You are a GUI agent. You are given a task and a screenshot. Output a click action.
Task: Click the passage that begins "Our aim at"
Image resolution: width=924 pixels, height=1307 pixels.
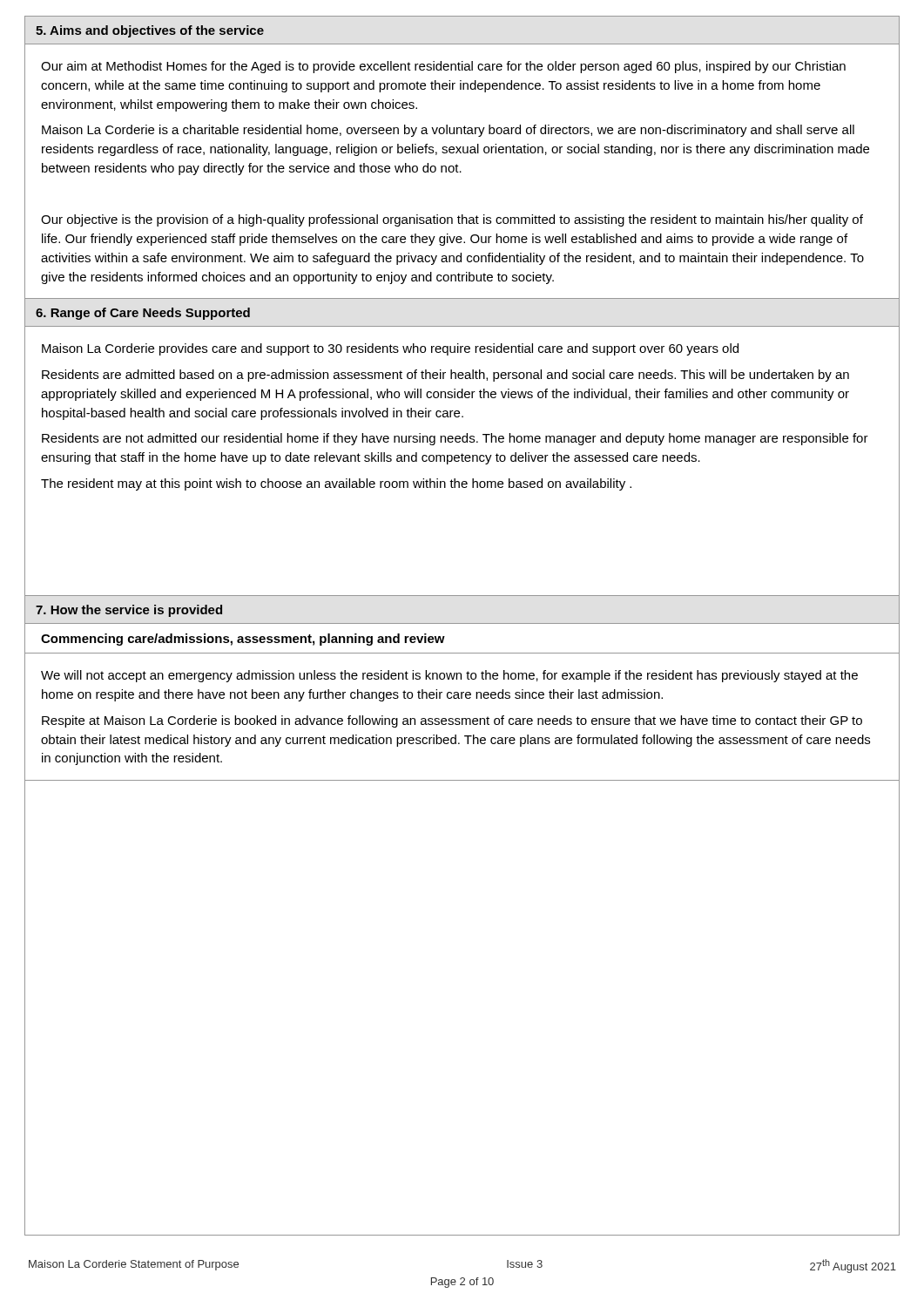click(x=462, y=171)
